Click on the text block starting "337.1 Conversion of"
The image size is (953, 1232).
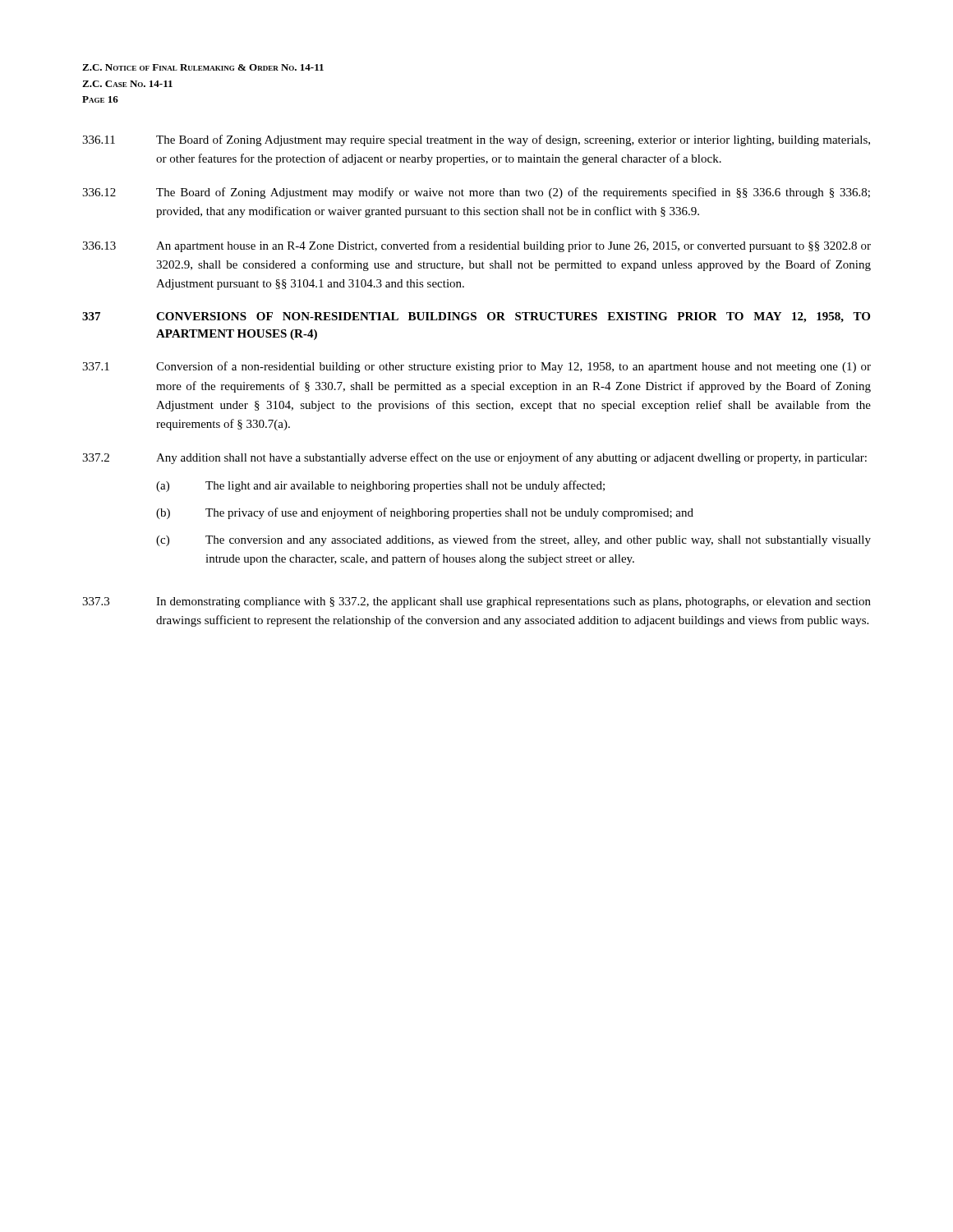tap(476, 396)
